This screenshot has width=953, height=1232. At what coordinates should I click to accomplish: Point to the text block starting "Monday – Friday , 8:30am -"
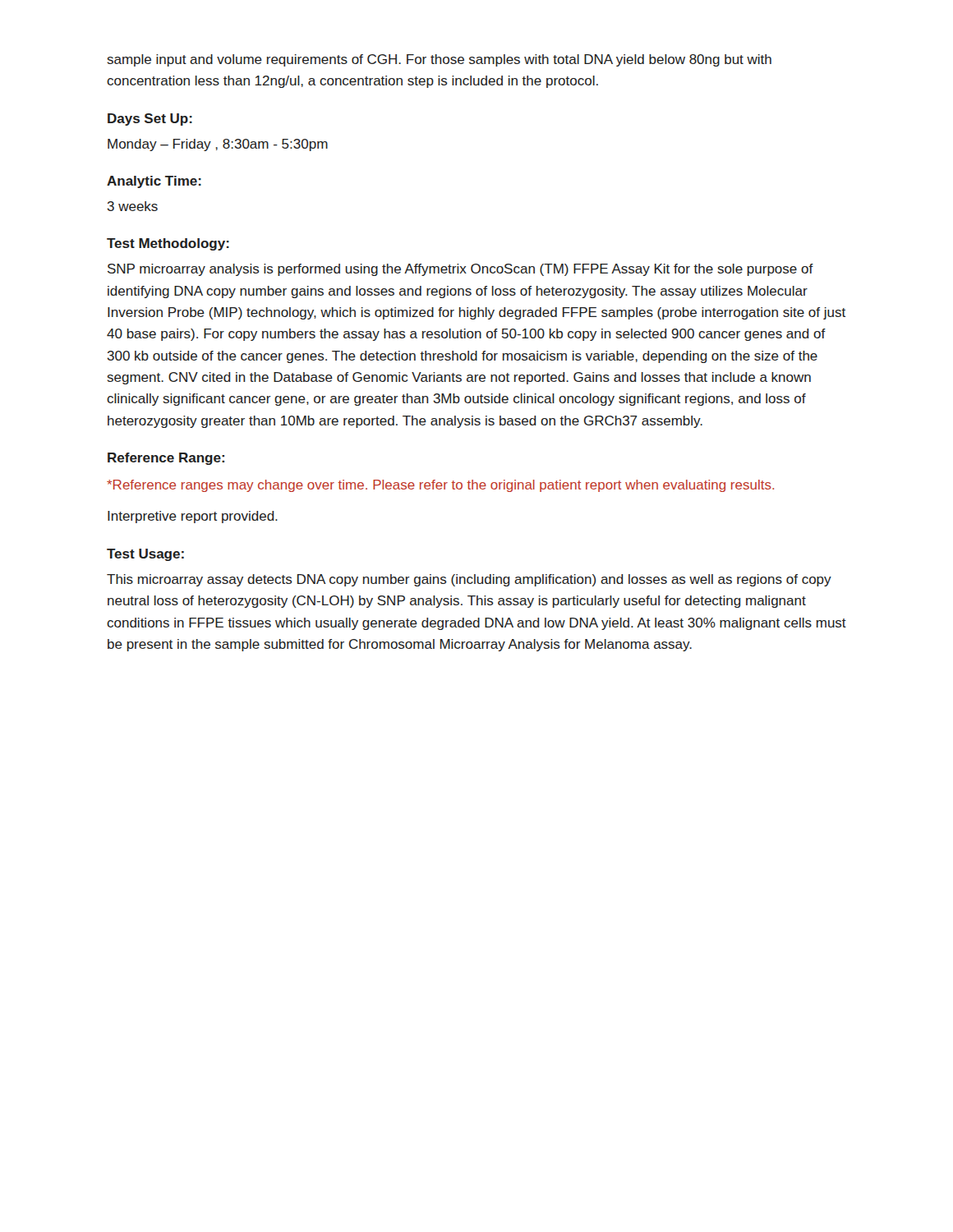(x=217, y=144)
